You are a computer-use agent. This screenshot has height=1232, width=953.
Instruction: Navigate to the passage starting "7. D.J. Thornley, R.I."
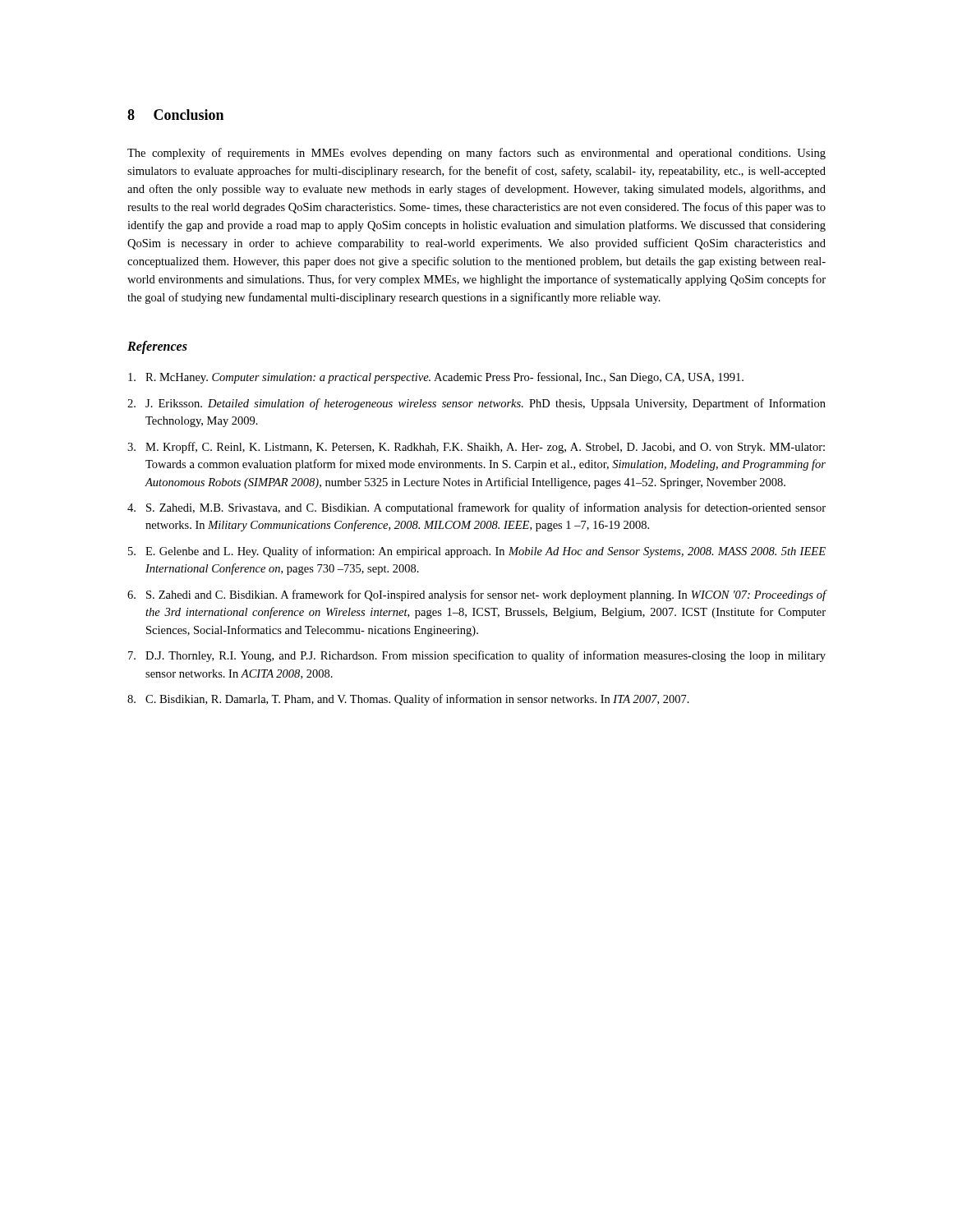click(476, 665)
